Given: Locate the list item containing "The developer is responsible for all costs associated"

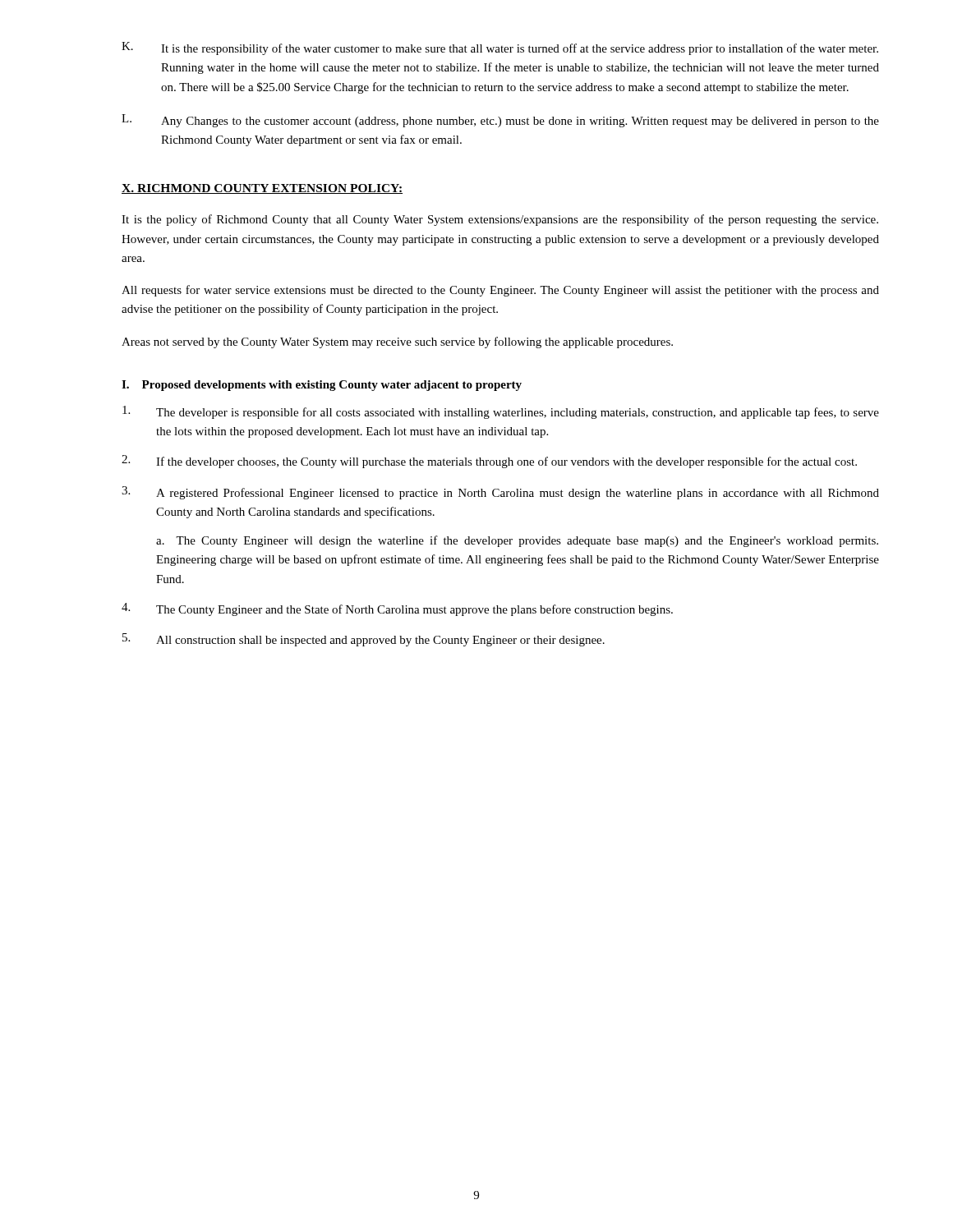Looking at the screenshot, I should tap(500, 422).
